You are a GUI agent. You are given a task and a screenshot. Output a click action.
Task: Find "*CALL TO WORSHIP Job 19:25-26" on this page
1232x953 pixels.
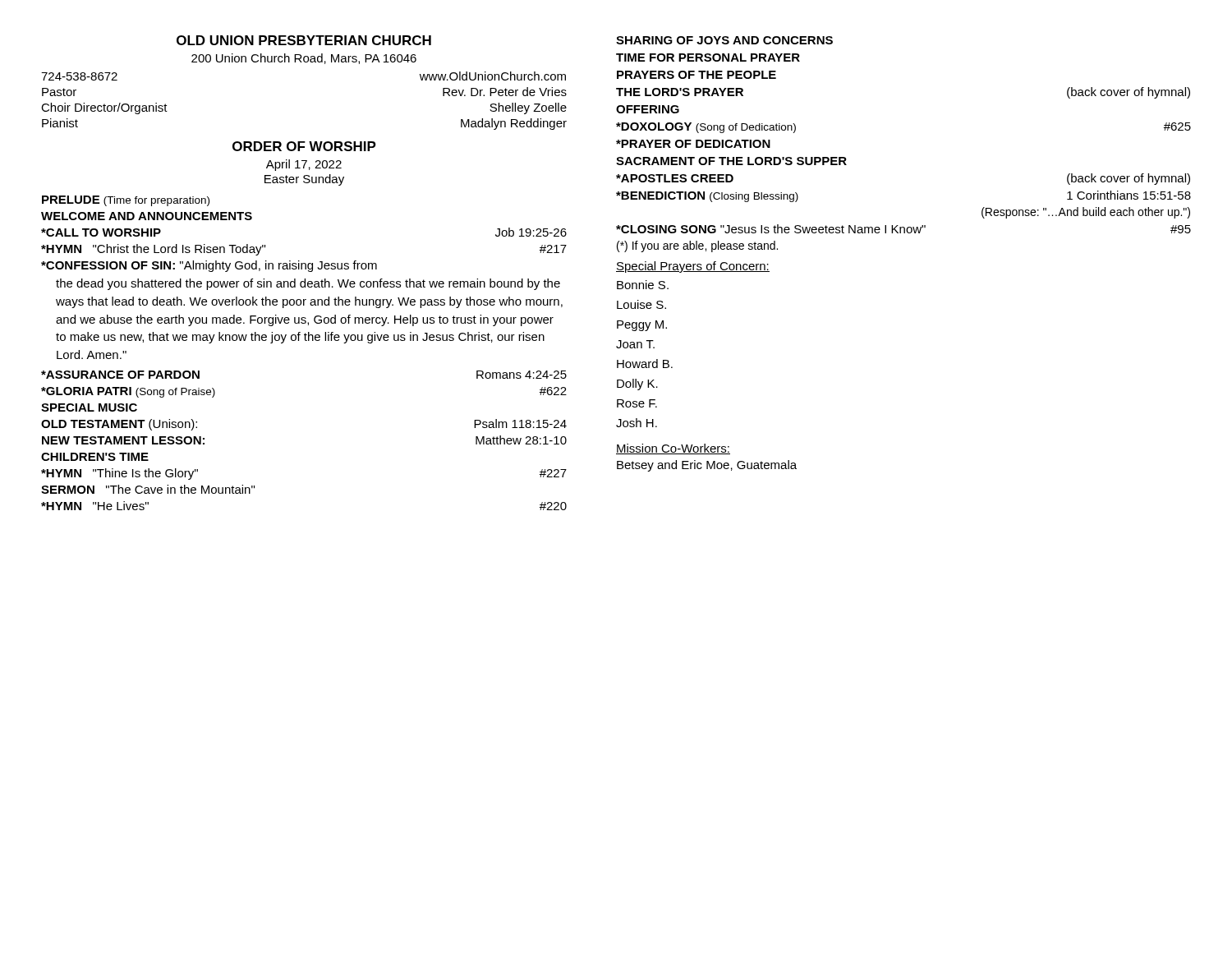point(90,232)
